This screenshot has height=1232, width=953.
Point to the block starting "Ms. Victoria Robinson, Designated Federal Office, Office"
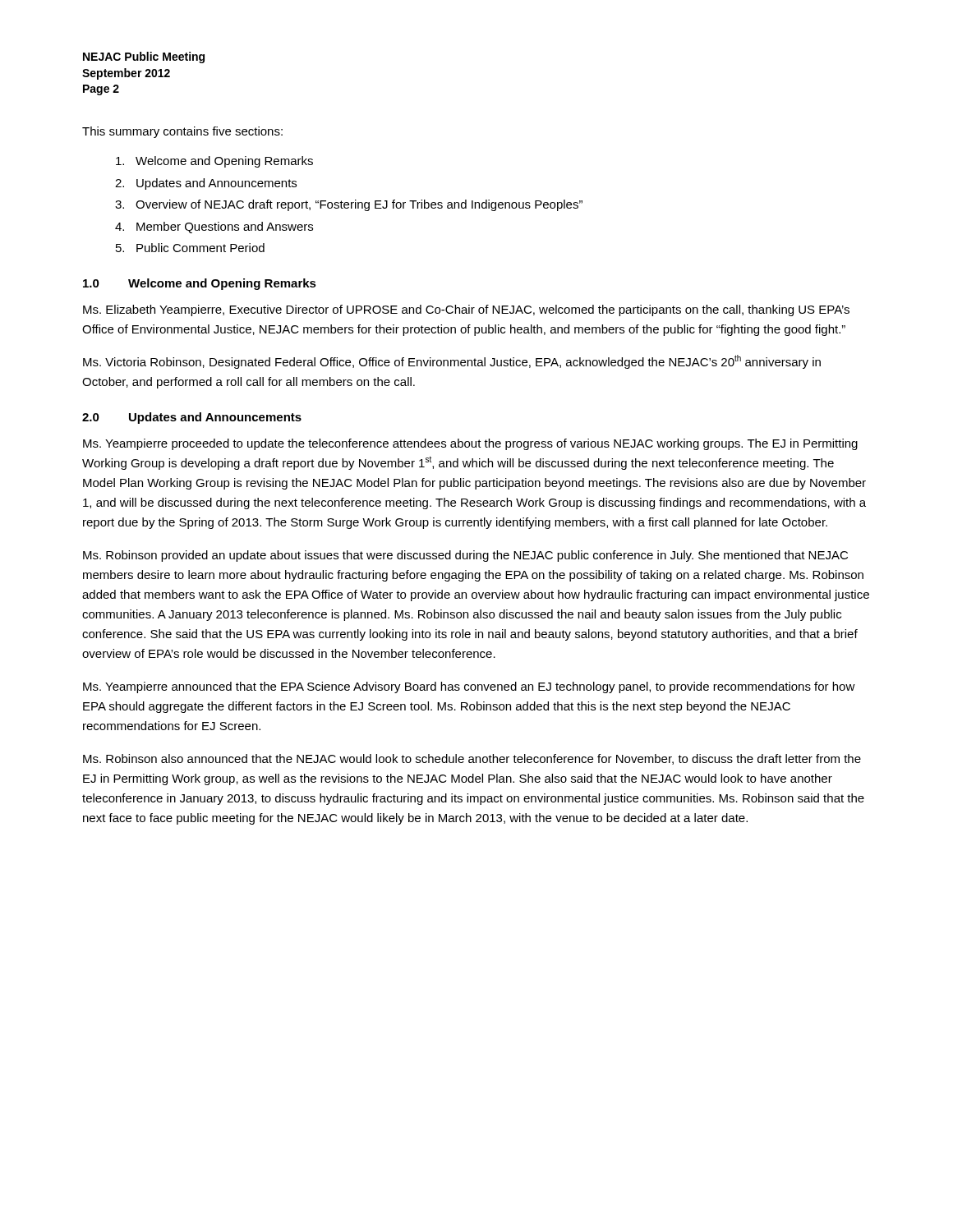click(452, 371)
